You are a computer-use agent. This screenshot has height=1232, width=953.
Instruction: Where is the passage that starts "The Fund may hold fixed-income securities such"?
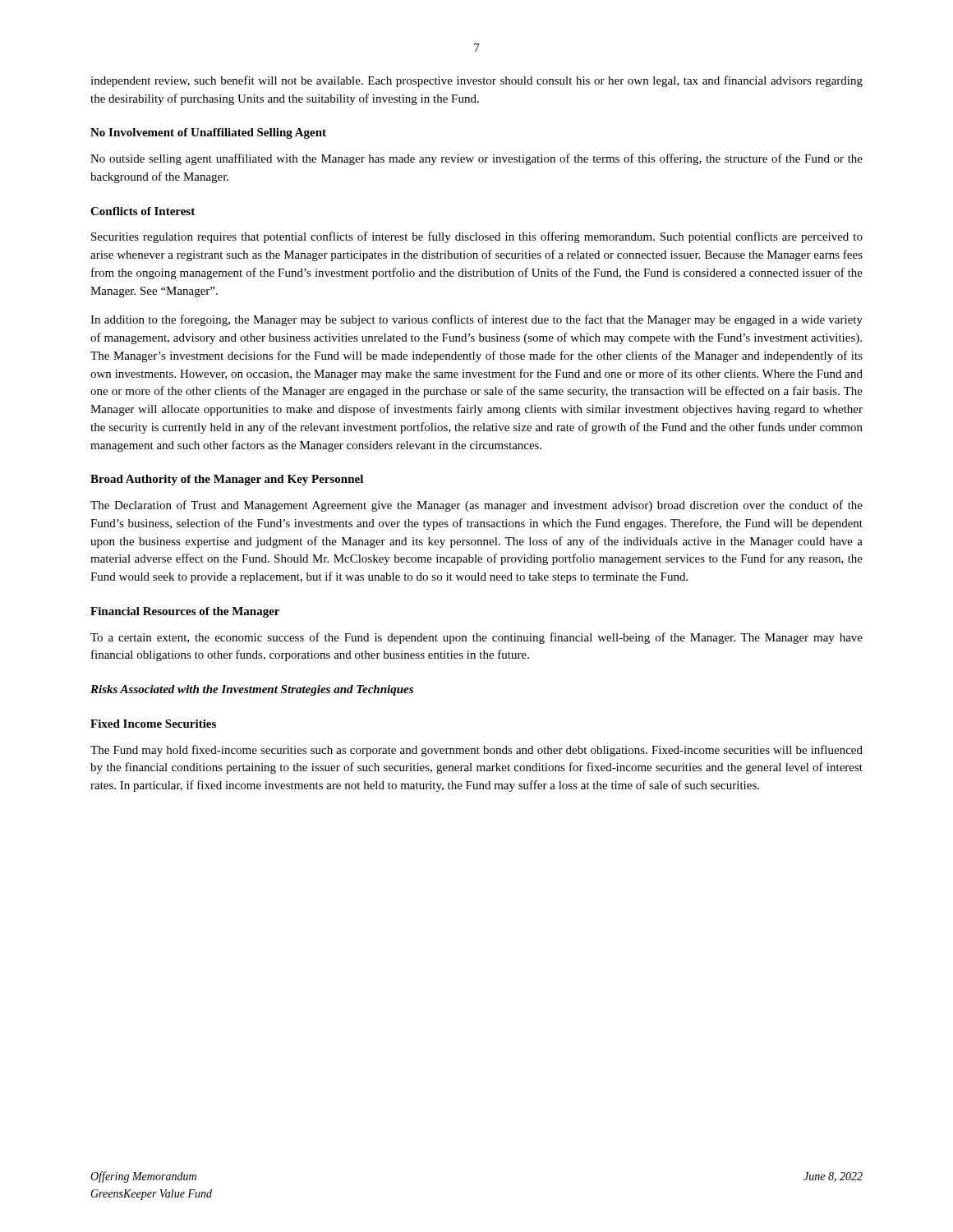pos(476,767)
